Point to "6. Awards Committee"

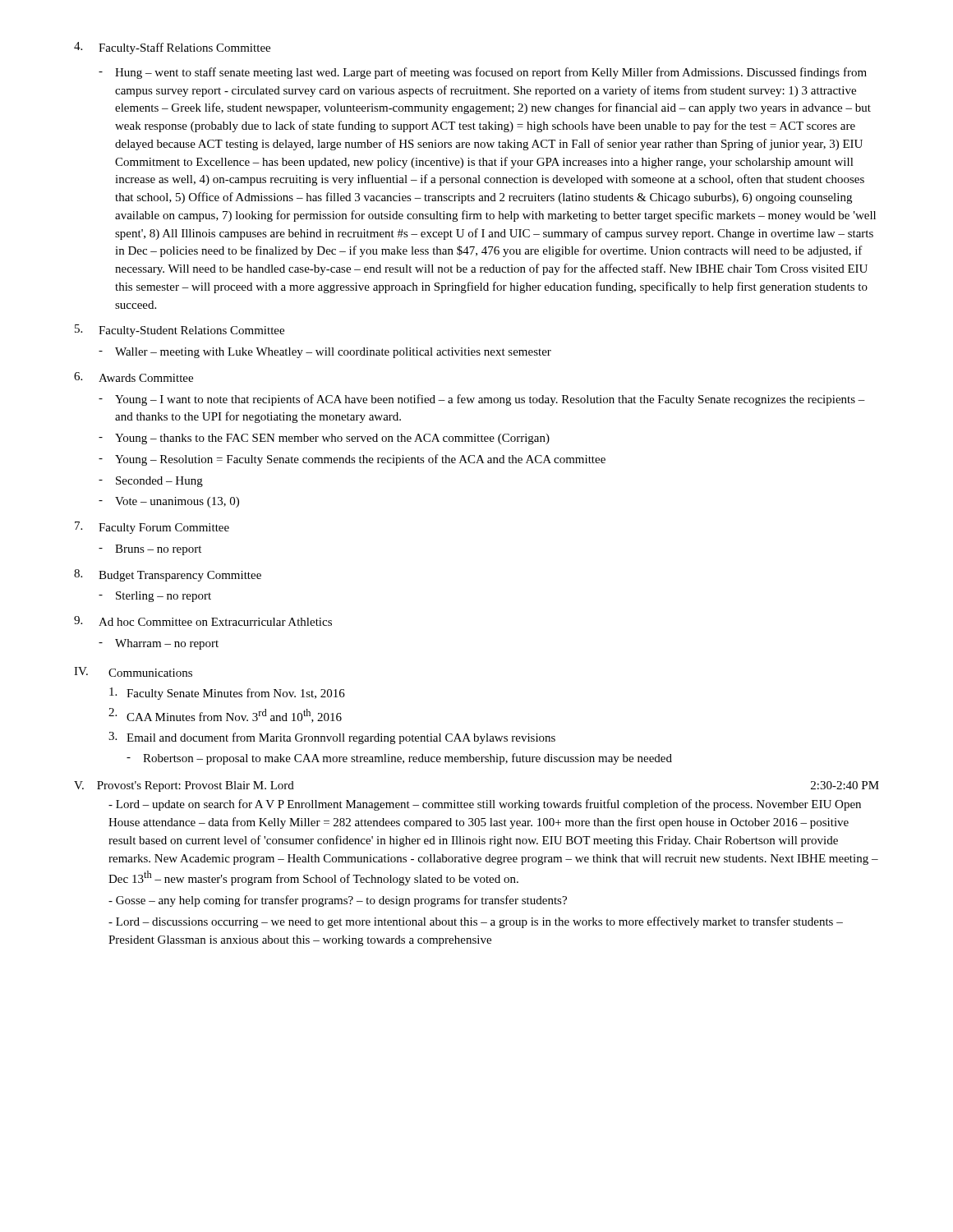134,378
